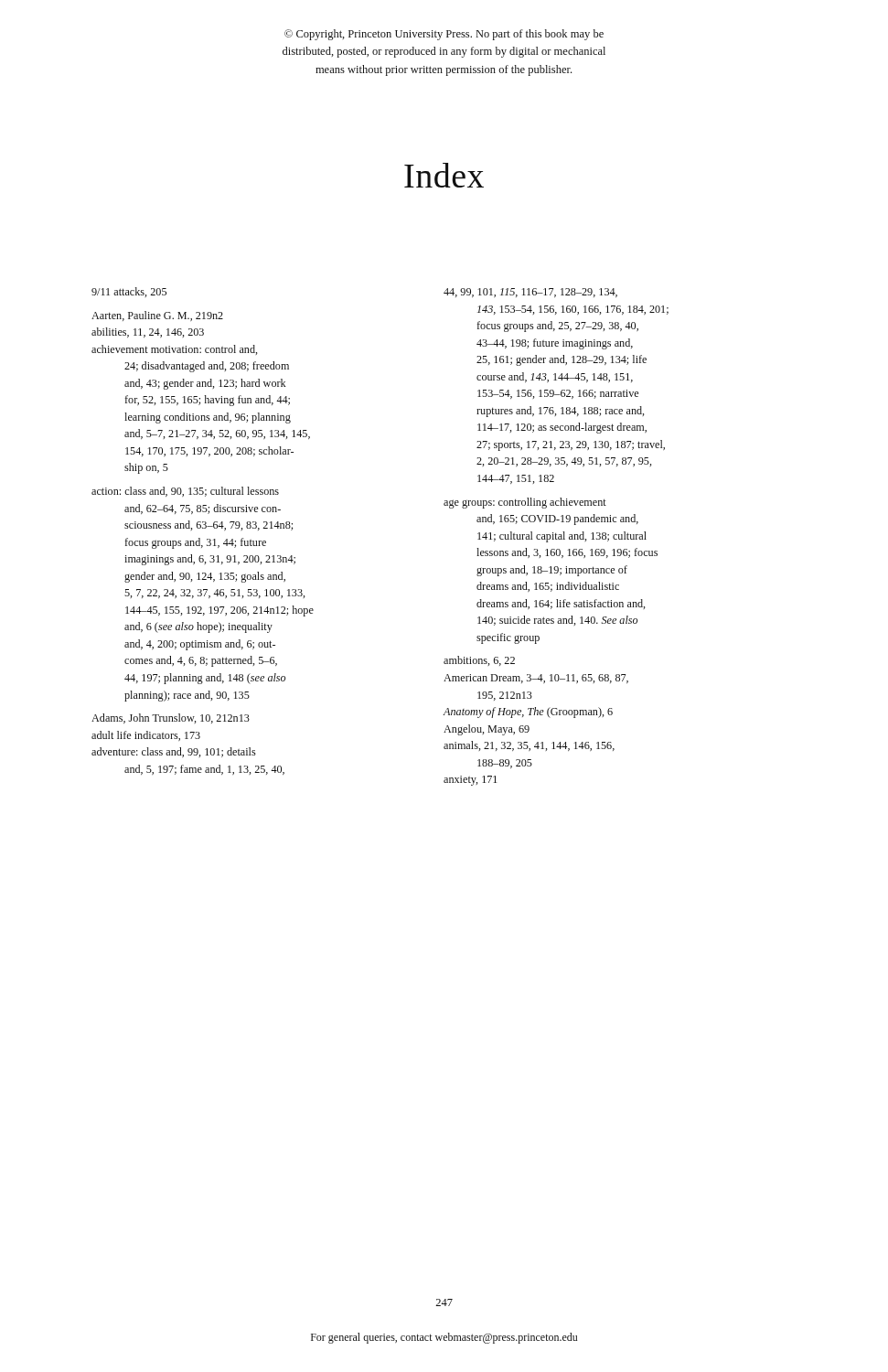The image size is (888, 1372).
Task: Navigate to the region starting "action: class and, 90, 135; cultural"
Action: point(254,594)
